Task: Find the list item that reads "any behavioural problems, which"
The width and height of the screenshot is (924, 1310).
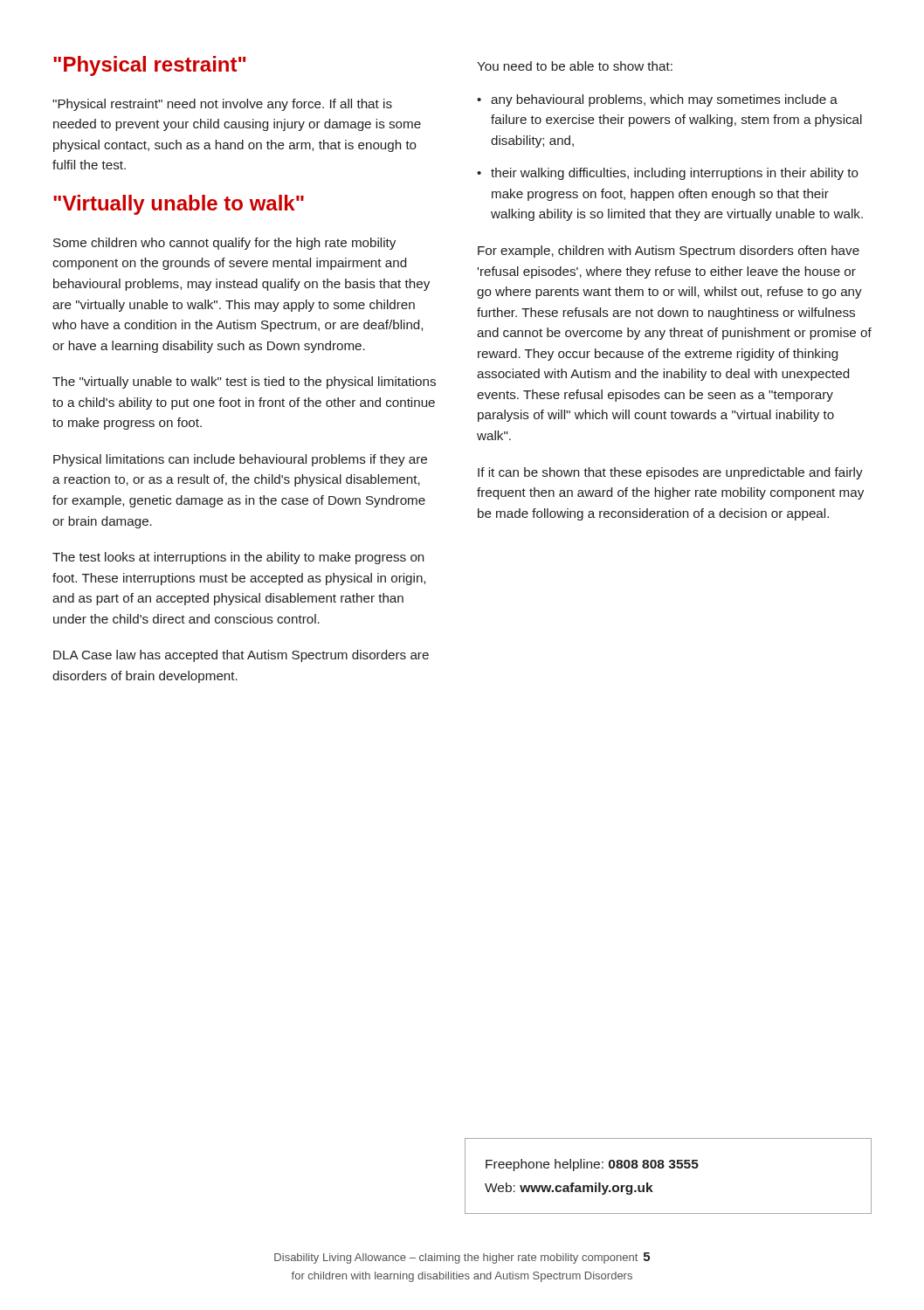Action: (x=677, y=119)
